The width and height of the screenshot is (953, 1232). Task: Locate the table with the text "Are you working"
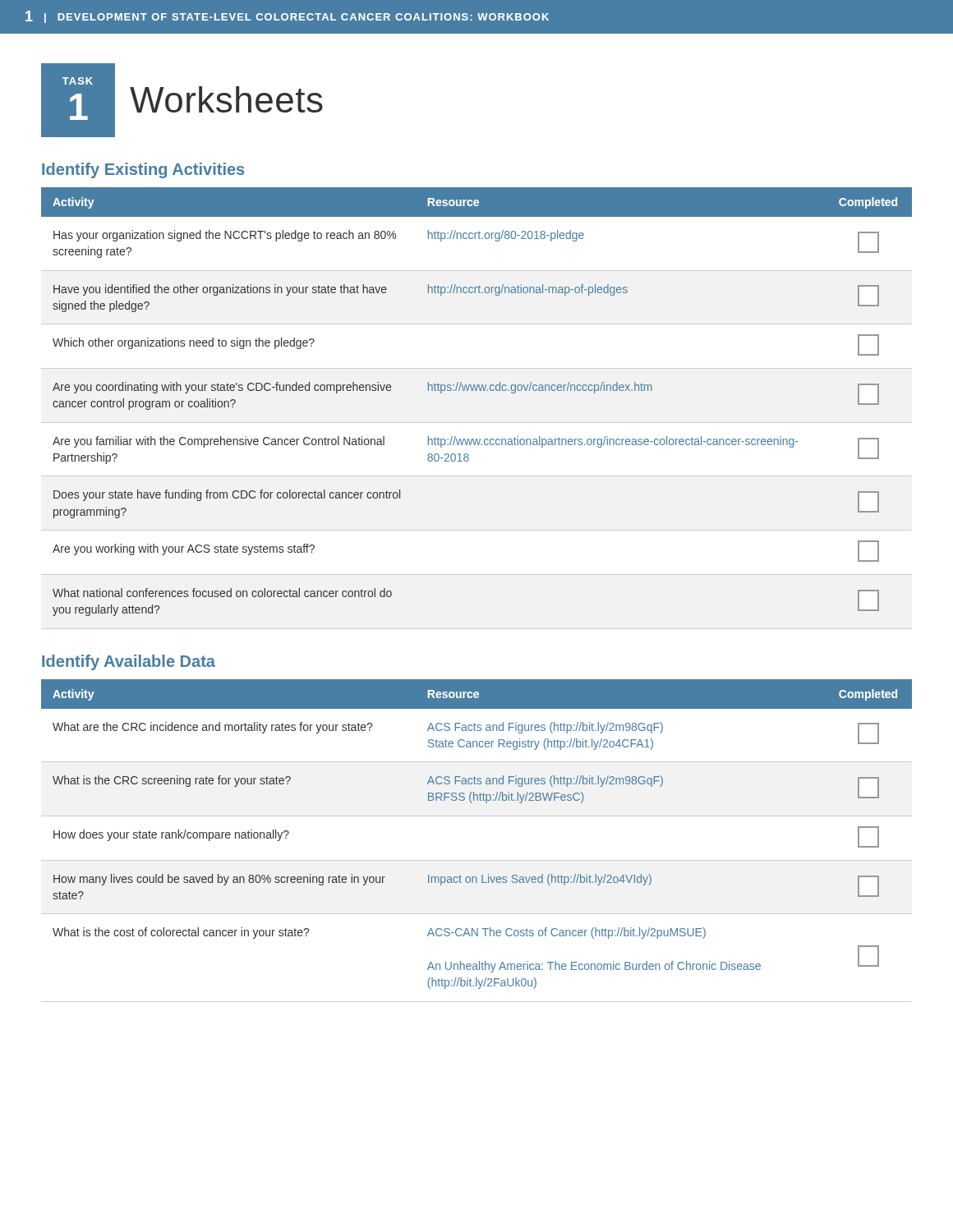coord(476,408)
